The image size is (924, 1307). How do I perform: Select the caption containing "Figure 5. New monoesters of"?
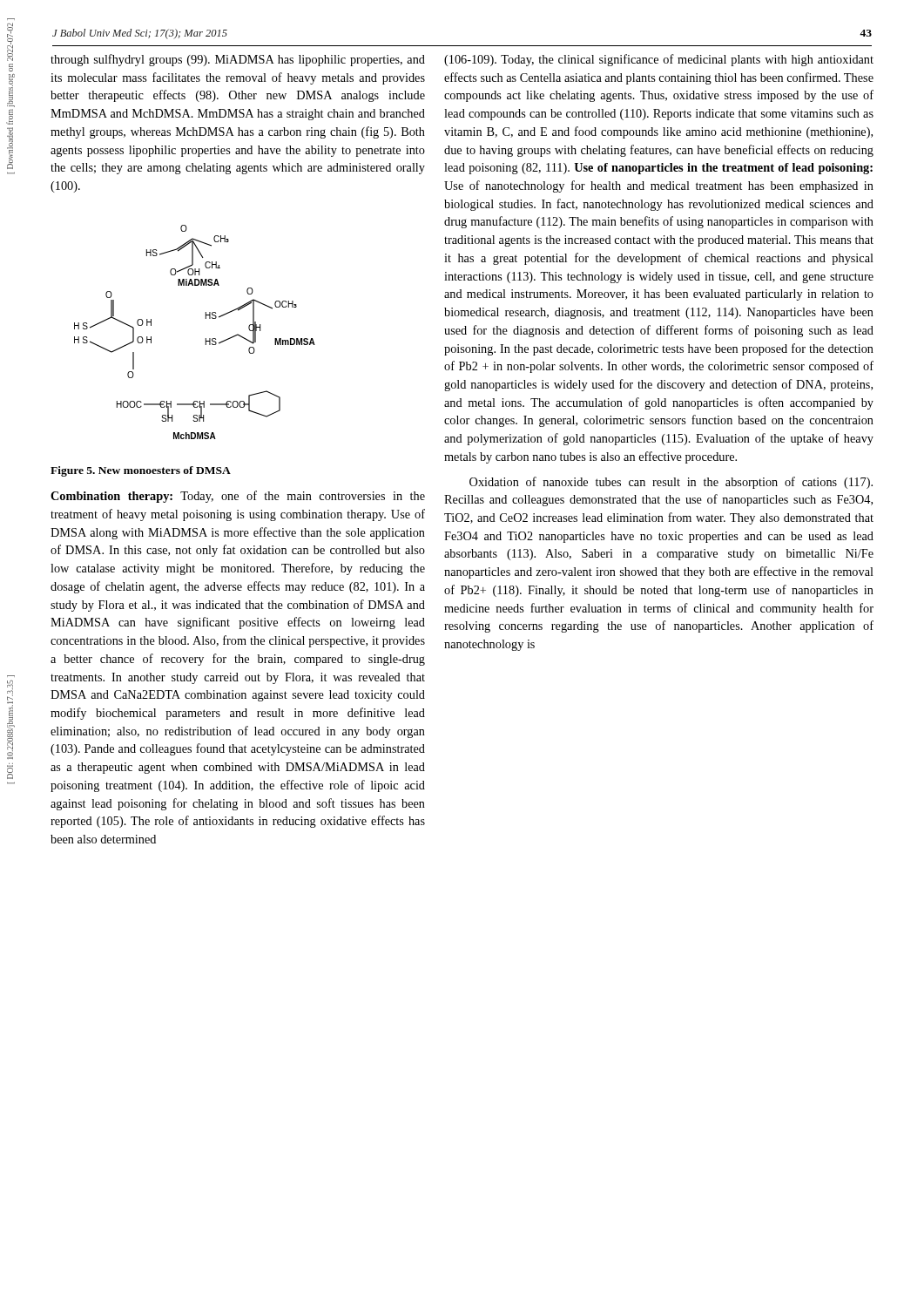click(x=238, y=470)
